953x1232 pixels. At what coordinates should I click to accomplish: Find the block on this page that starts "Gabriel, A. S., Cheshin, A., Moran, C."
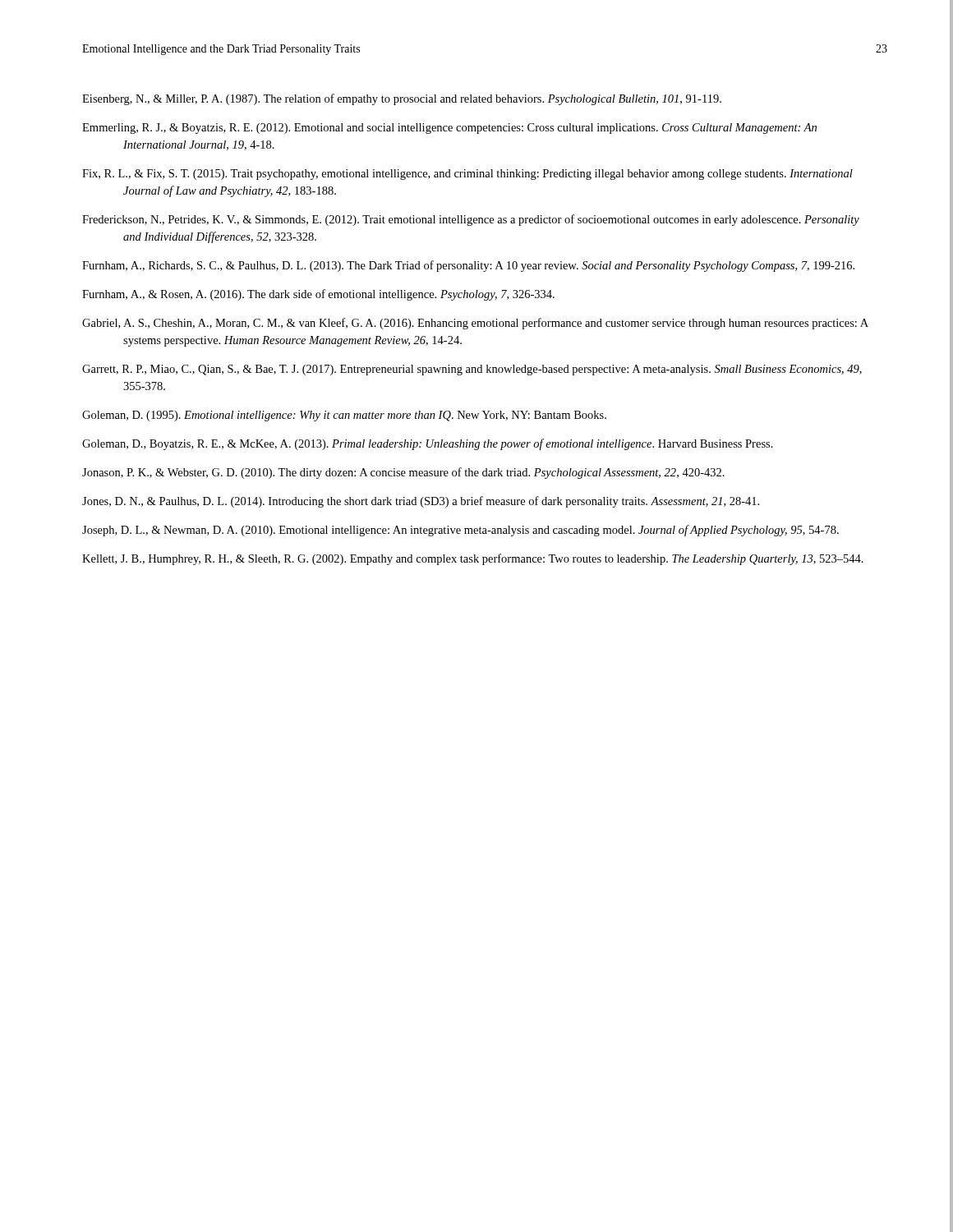pos(476,332)
